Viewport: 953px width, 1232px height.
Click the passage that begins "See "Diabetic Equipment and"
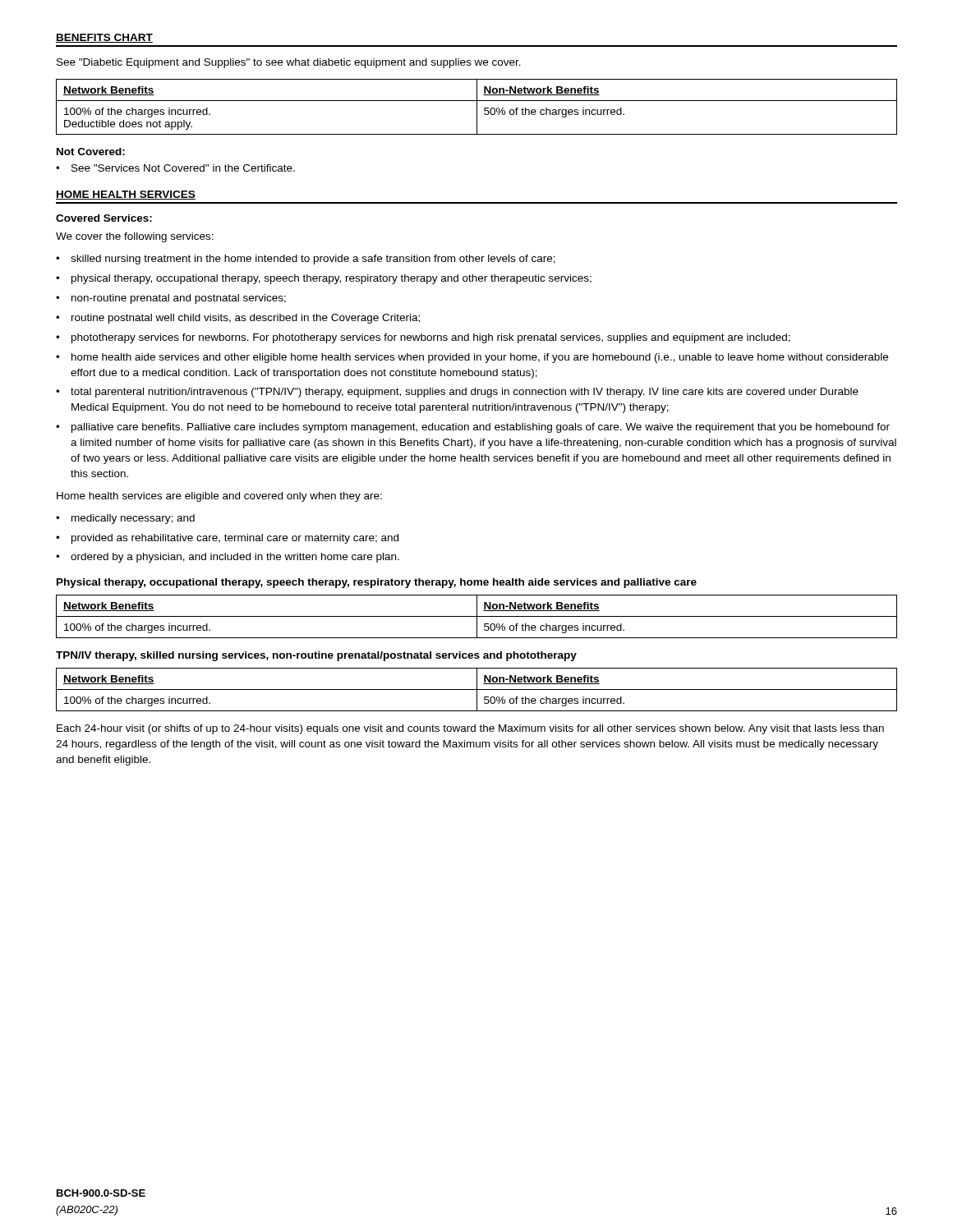coord(289,62)
